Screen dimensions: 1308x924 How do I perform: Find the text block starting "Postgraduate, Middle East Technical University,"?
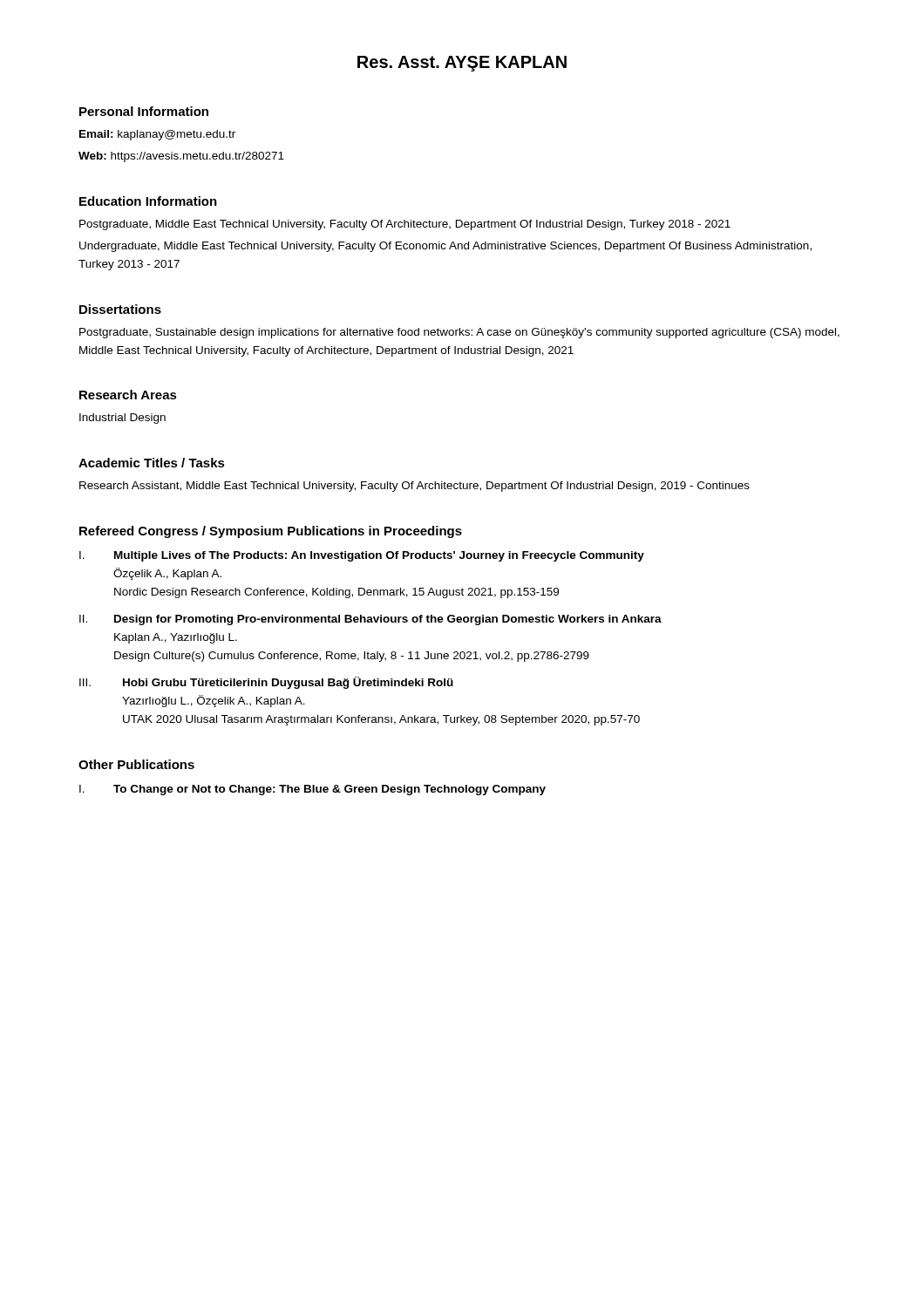tap(462, 244)
